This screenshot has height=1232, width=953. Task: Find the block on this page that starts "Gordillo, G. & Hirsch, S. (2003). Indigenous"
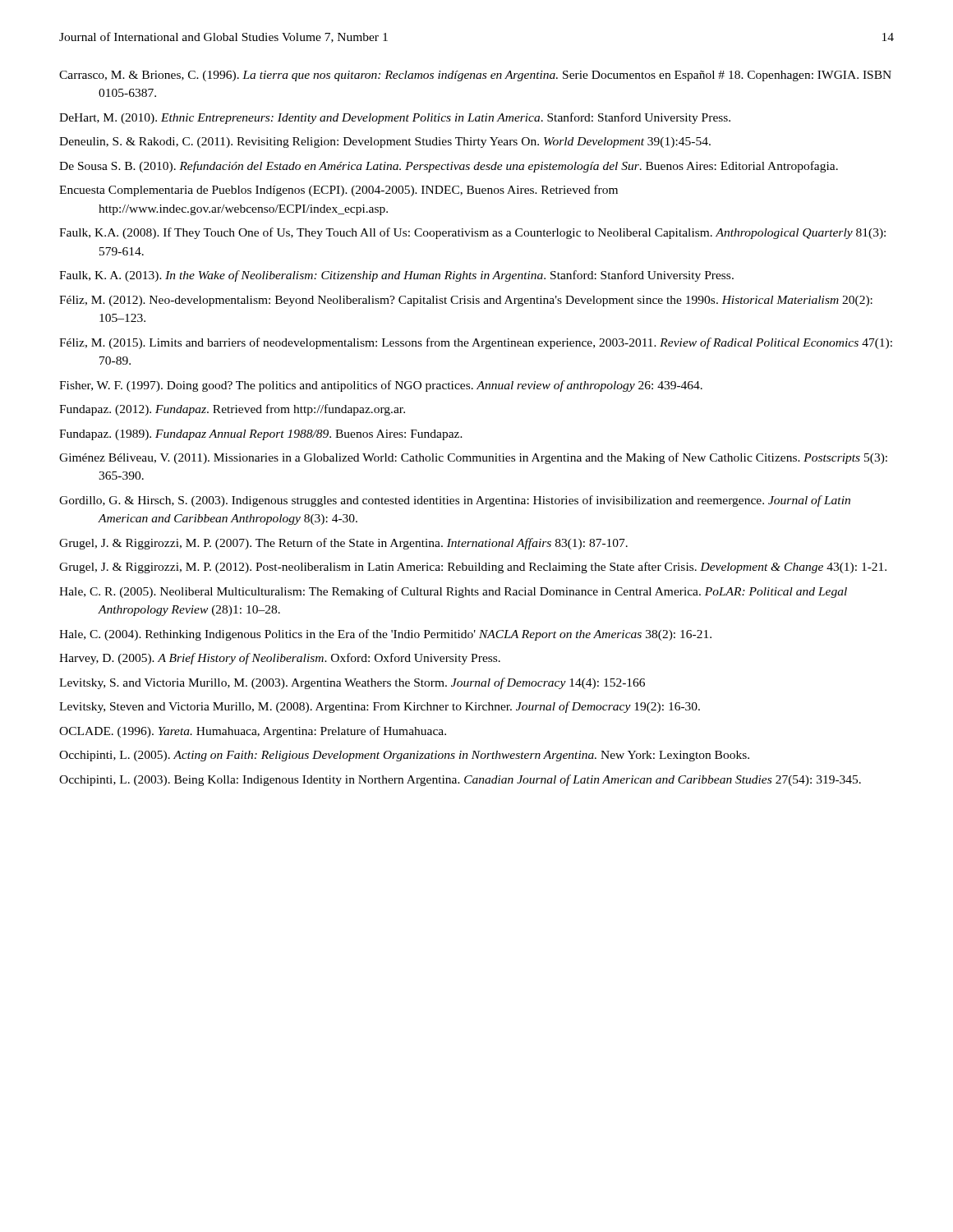455,509
